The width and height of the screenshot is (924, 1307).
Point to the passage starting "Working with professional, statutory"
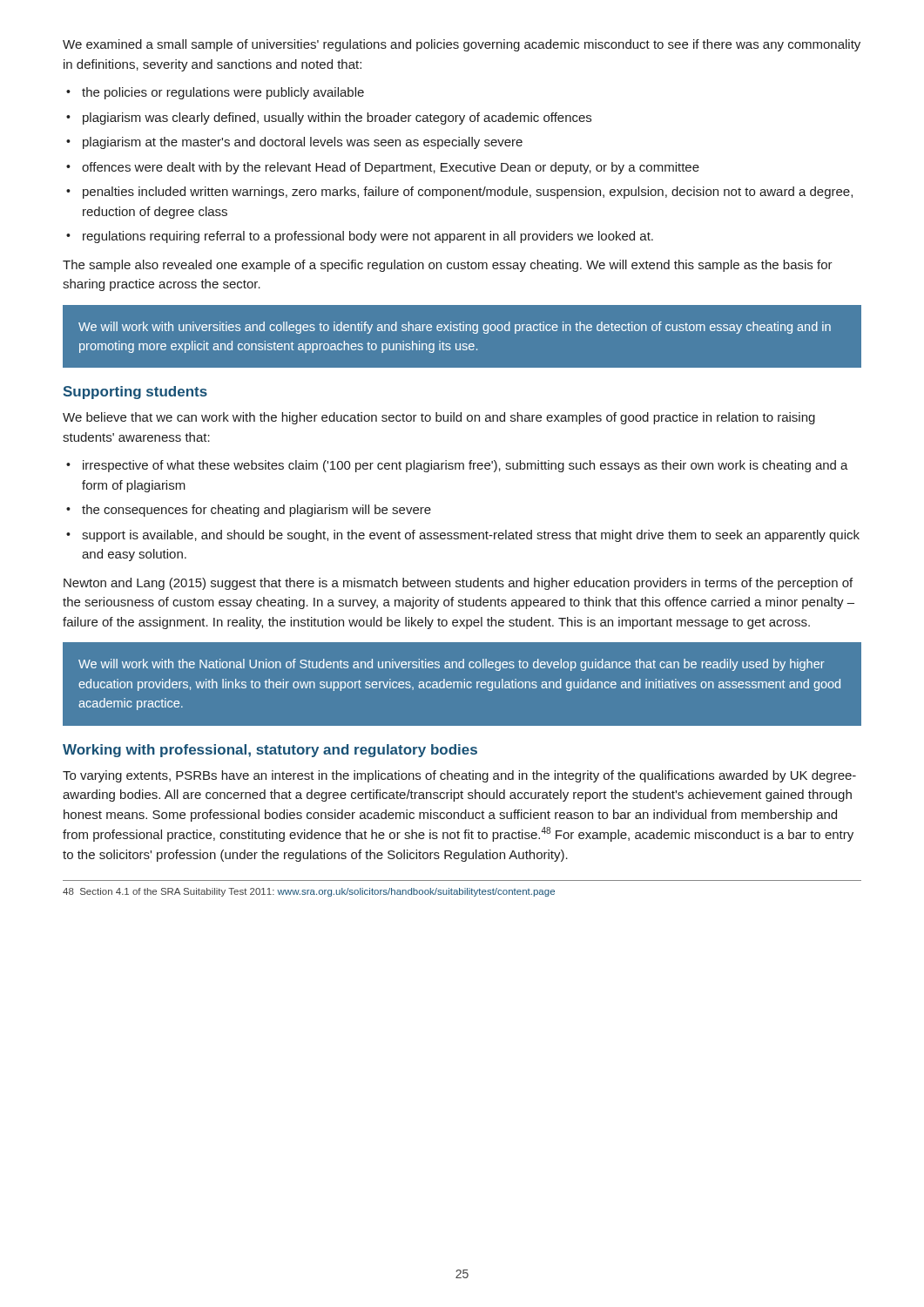(x=270, y=750)
